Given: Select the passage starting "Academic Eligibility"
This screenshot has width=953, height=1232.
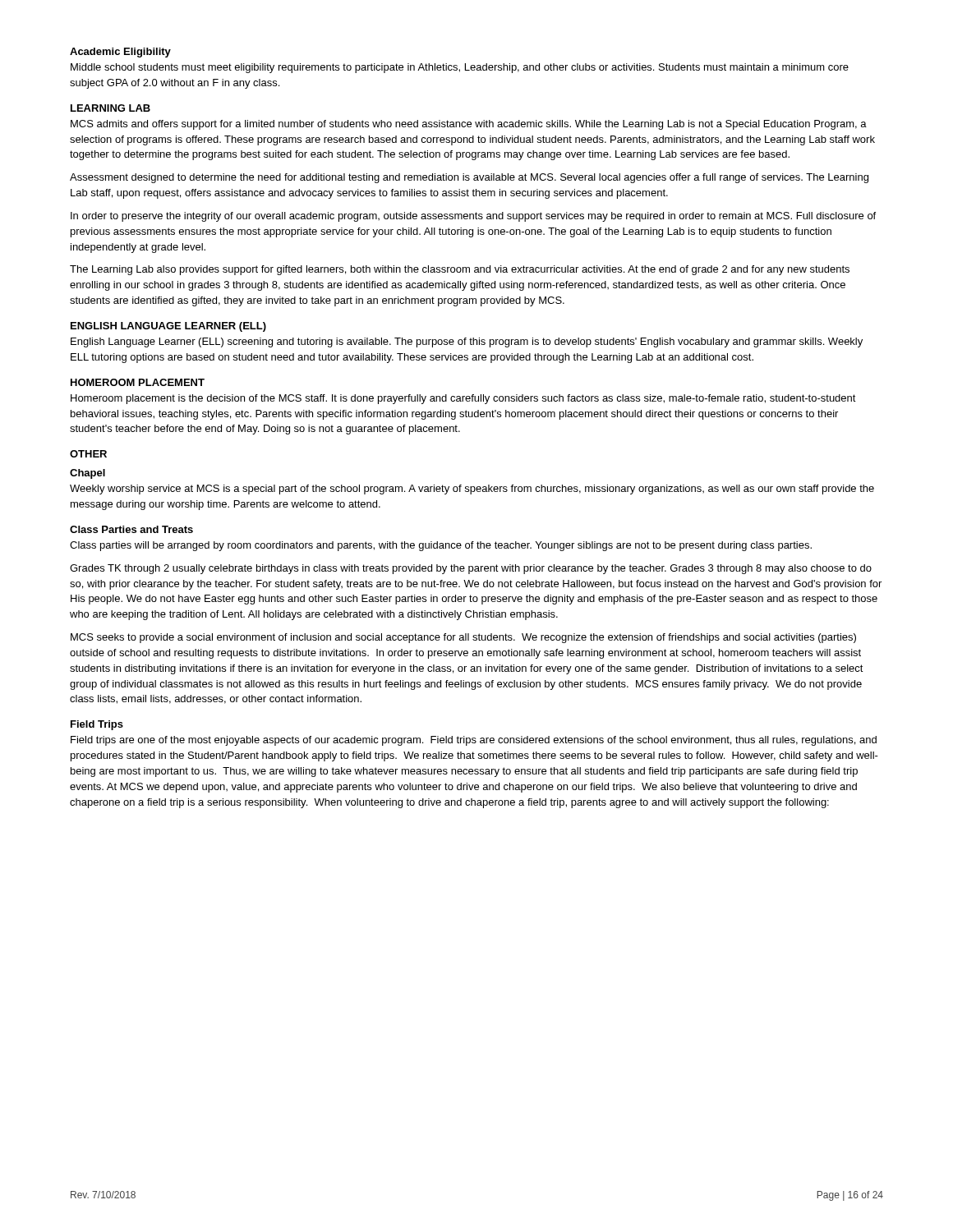Looking at the screenshot, I should tap(120, 51).
